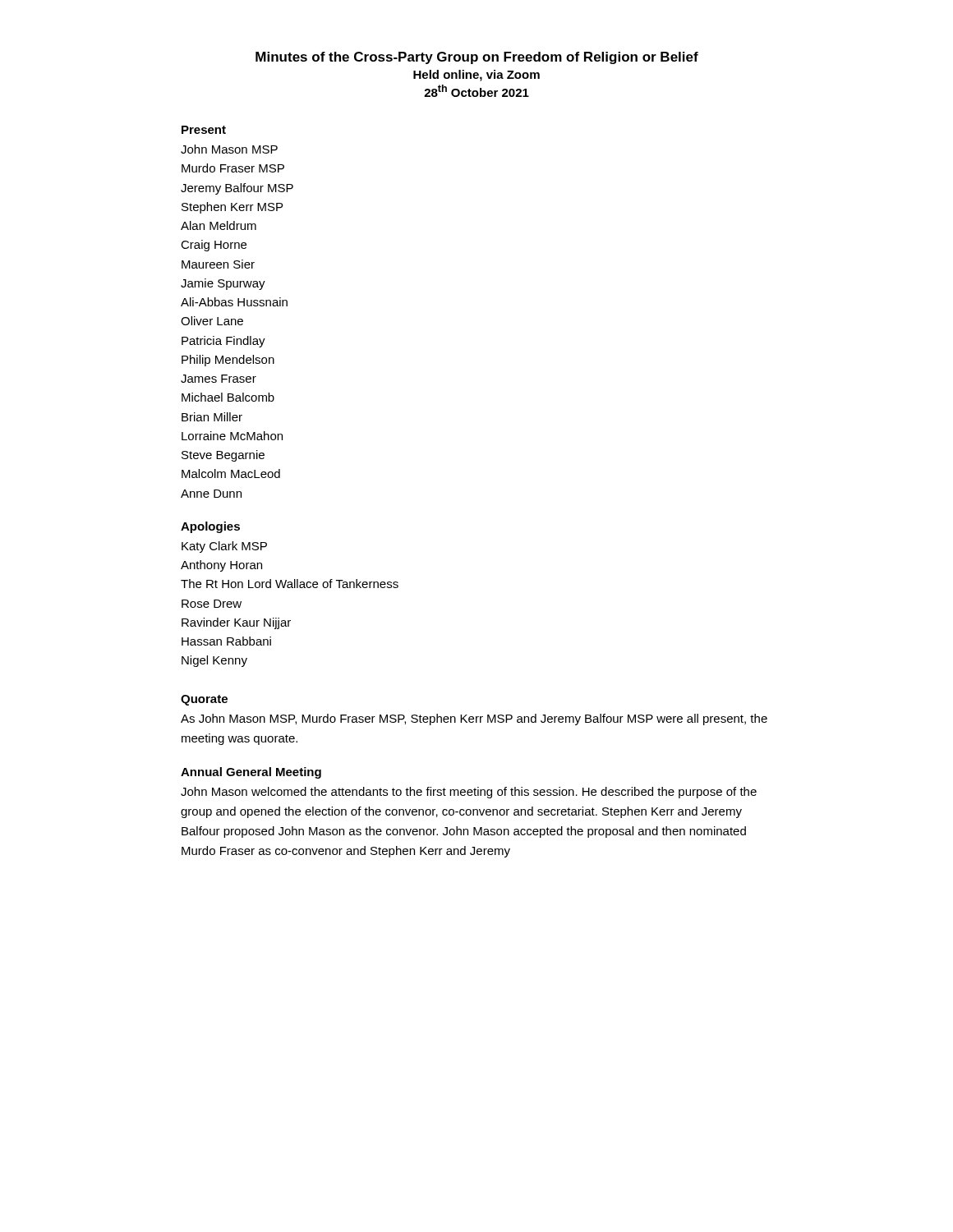This screenshot has width=953, height=1232.
Task: Point to "Maureen Sier"
Action: click(218, 264)
